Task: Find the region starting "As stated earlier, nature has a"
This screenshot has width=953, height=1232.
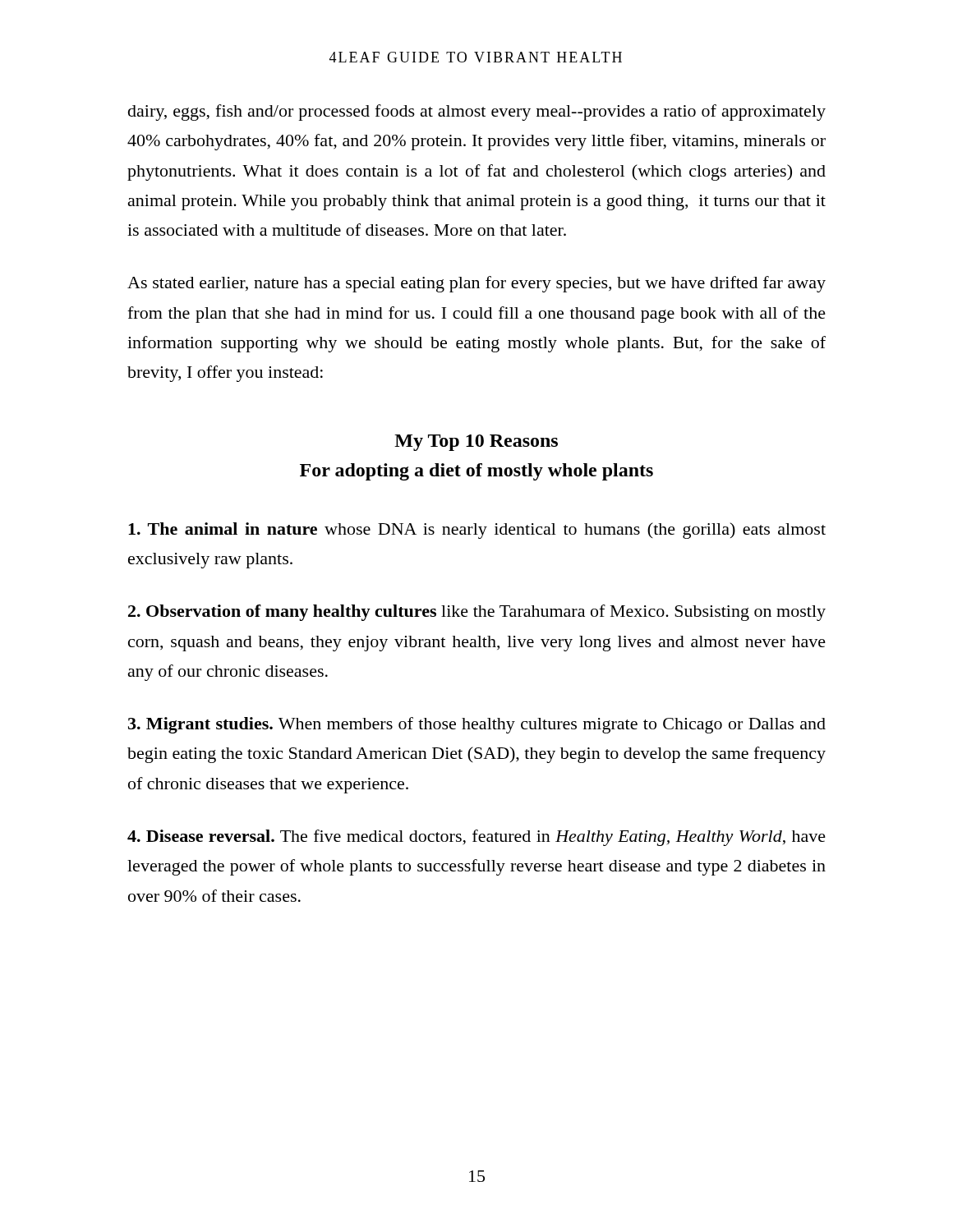Action: click(476, 327)
